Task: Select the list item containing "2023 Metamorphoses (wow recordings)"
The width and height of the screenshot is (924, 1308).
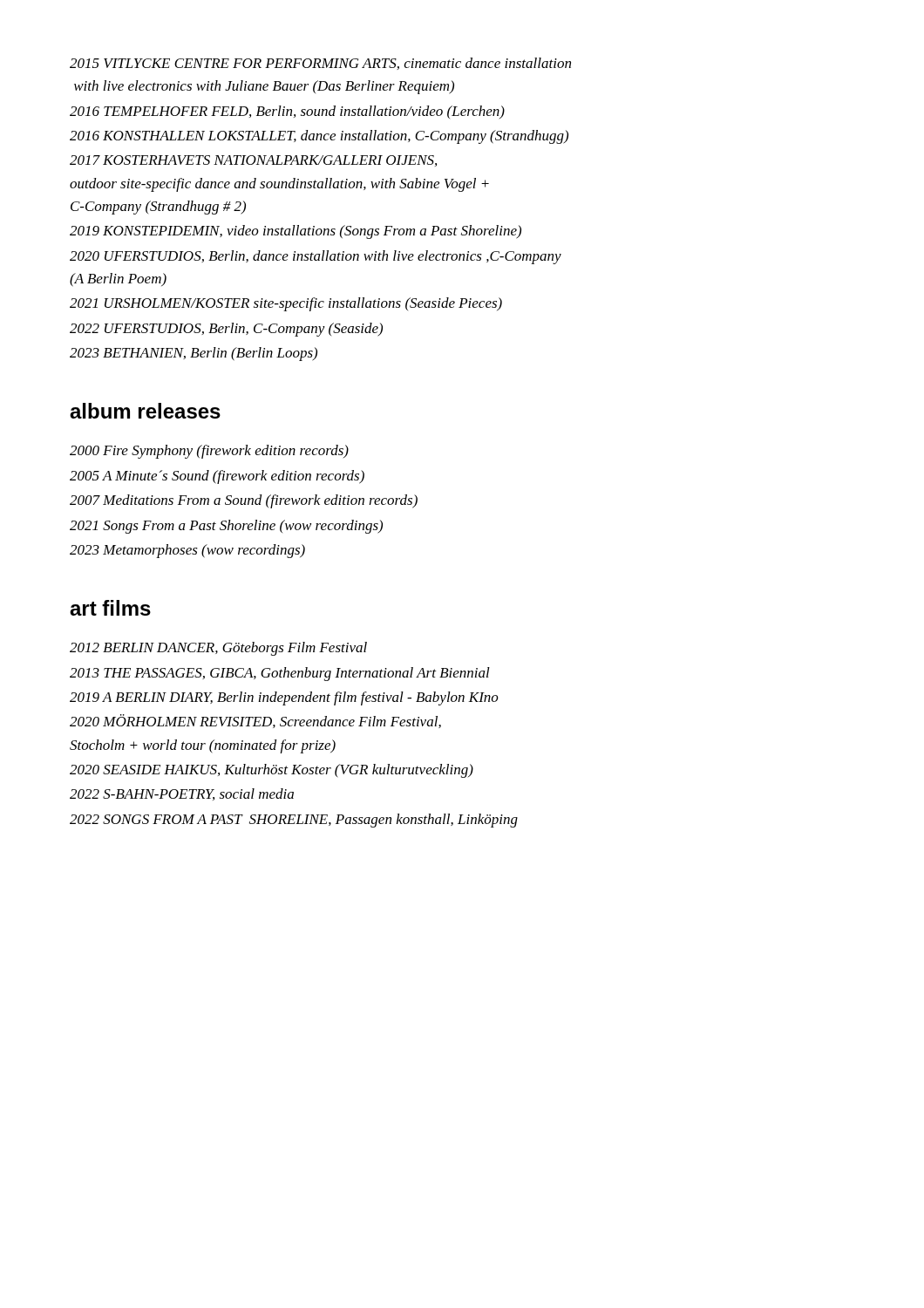Action: [x=187, y=551]
